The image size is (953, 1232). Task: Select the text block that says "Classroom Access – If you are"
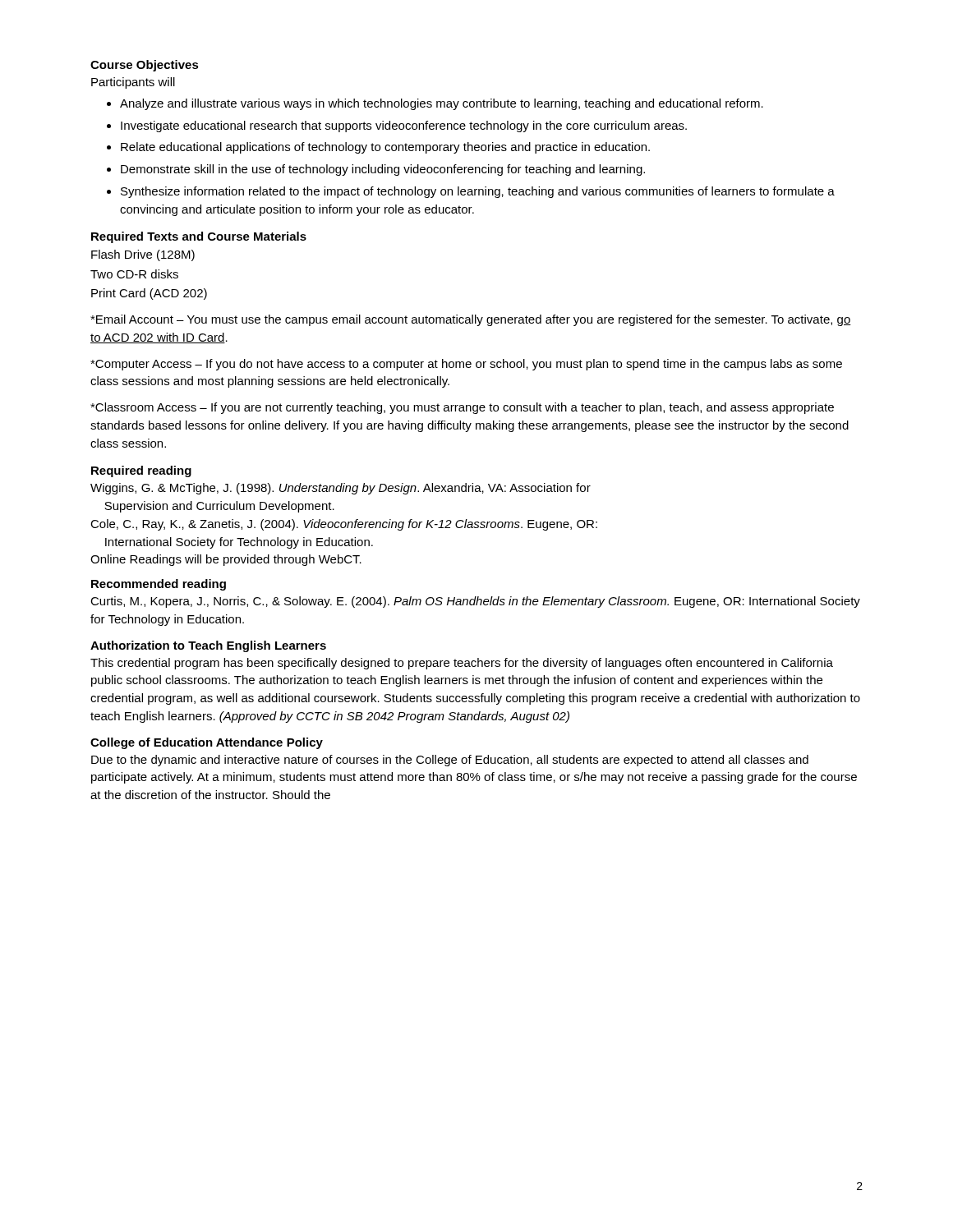(x=470, y=425)
